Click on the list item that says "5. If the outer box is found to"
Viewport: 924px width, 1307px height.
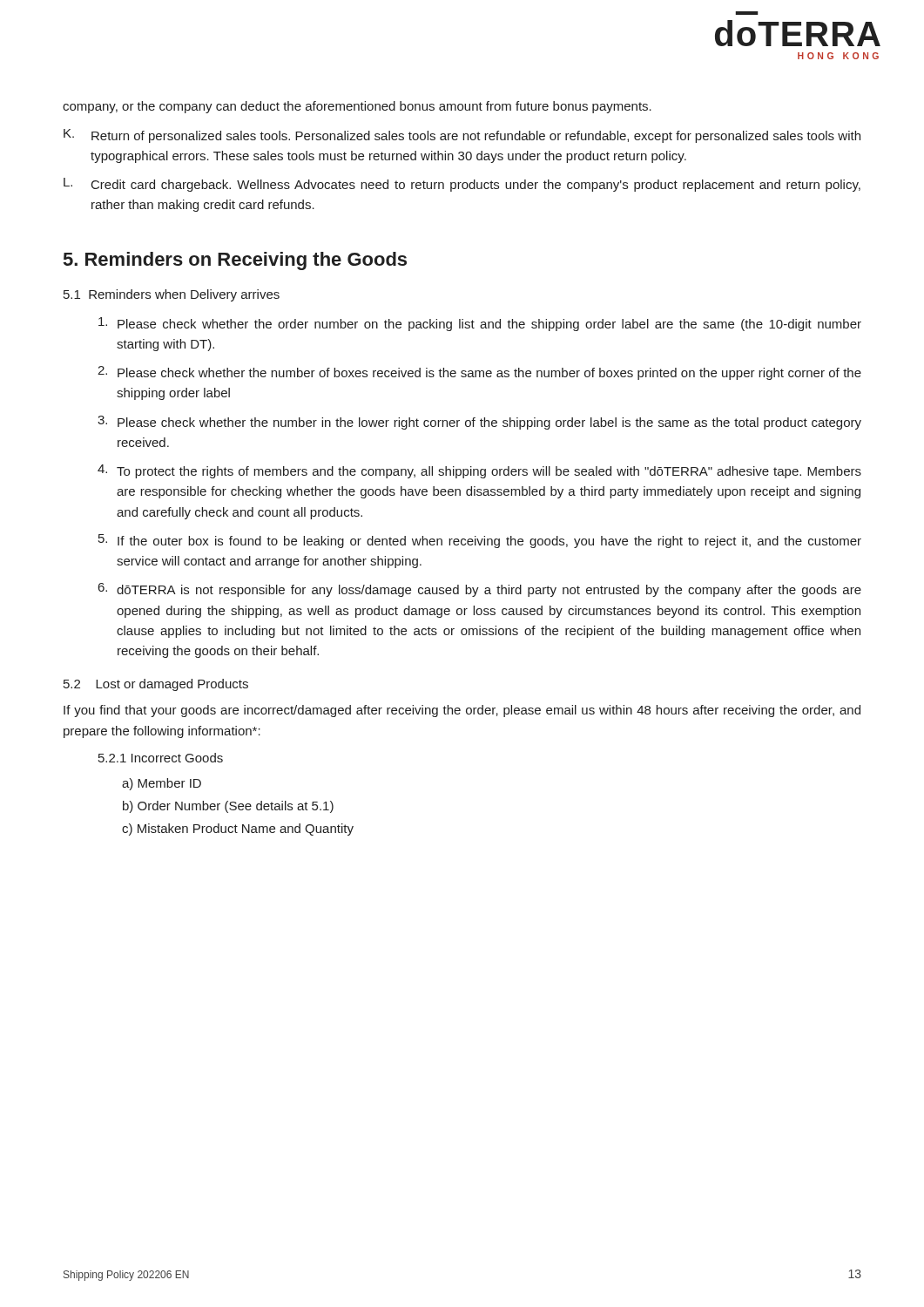click(479, 551)
